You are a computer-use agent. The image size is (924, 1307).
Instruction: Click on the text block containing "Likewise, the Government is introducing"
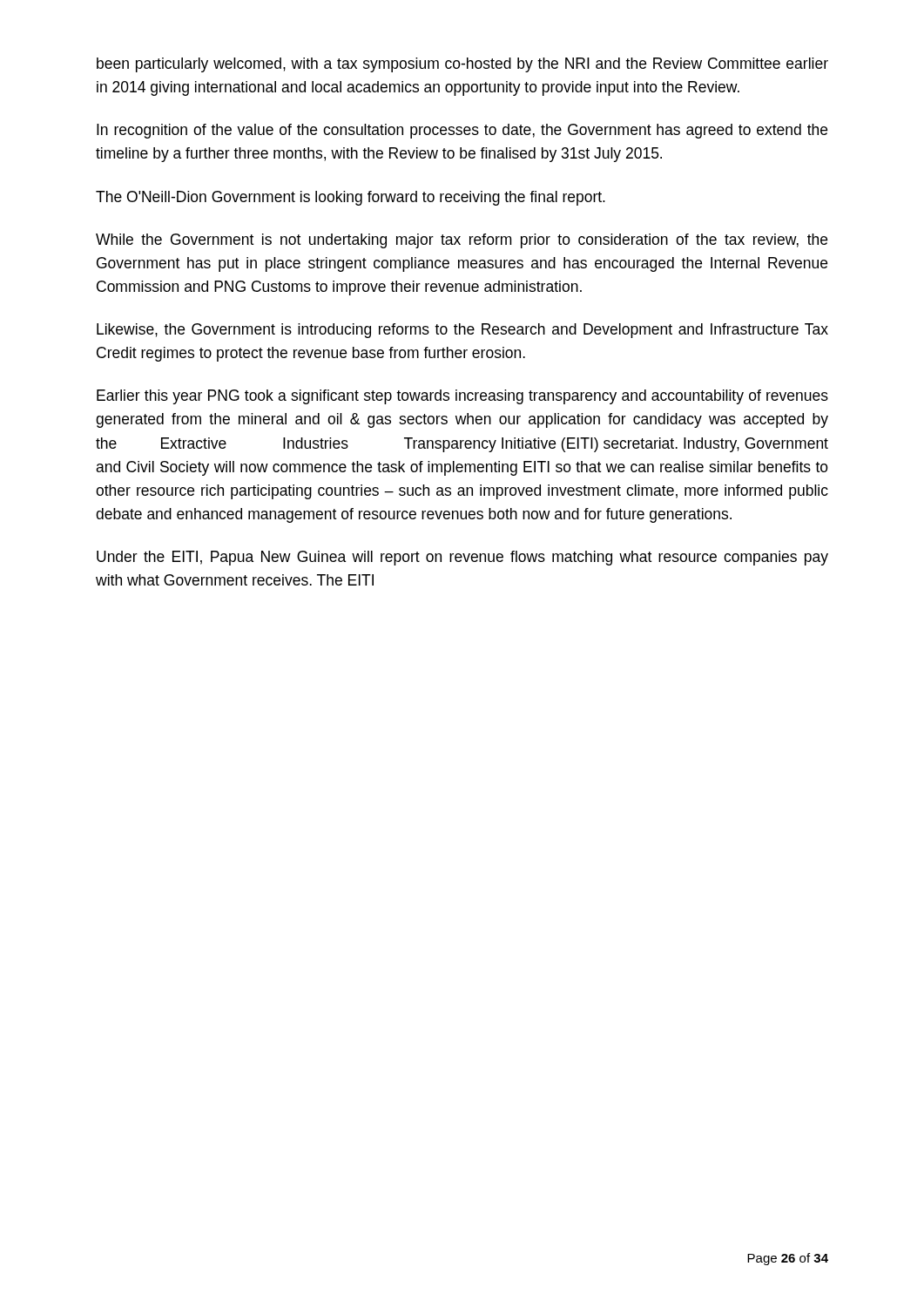click(x=462, y=341)
